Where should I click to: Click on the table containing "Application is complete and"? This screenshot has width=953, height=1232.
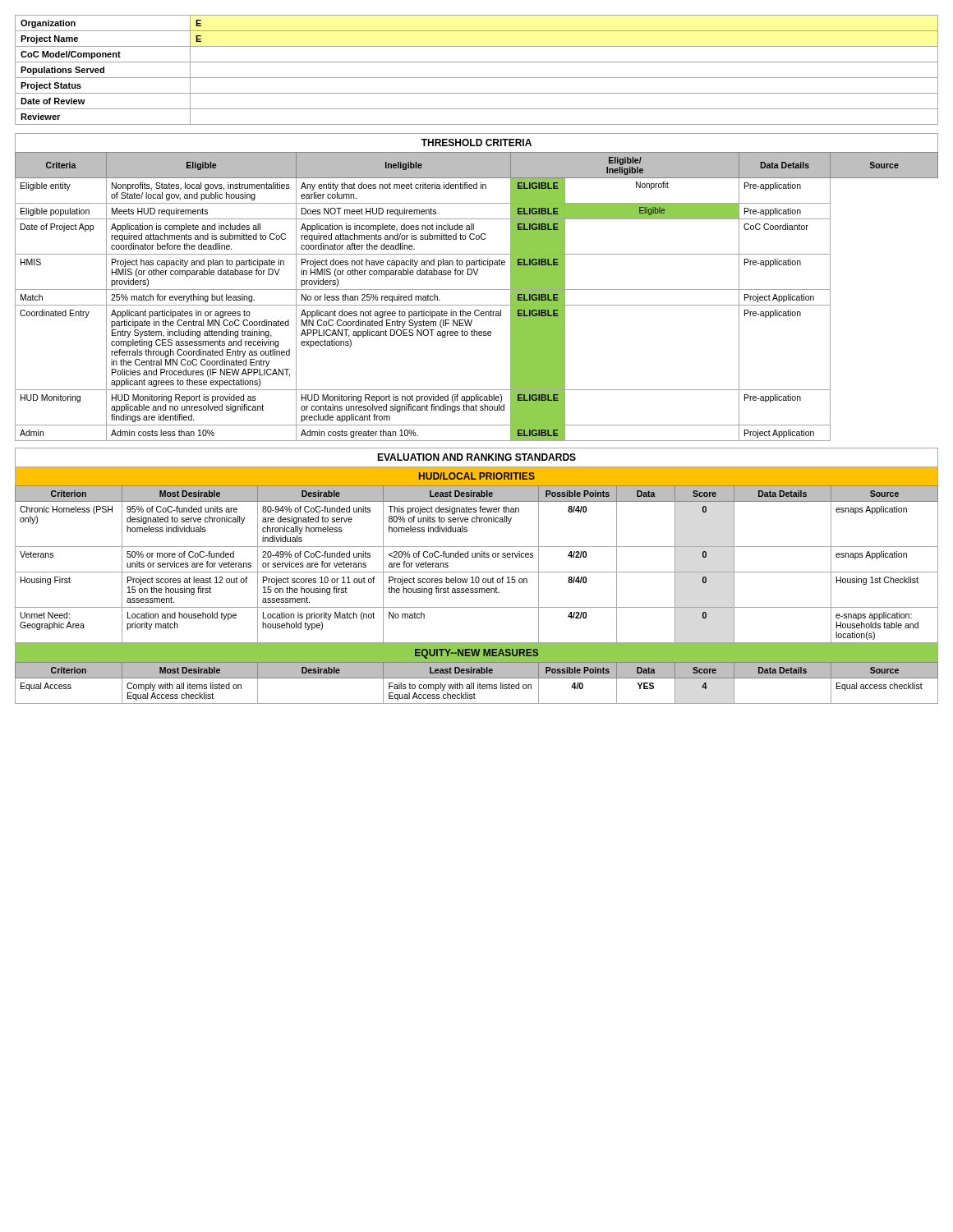[476, 296]
